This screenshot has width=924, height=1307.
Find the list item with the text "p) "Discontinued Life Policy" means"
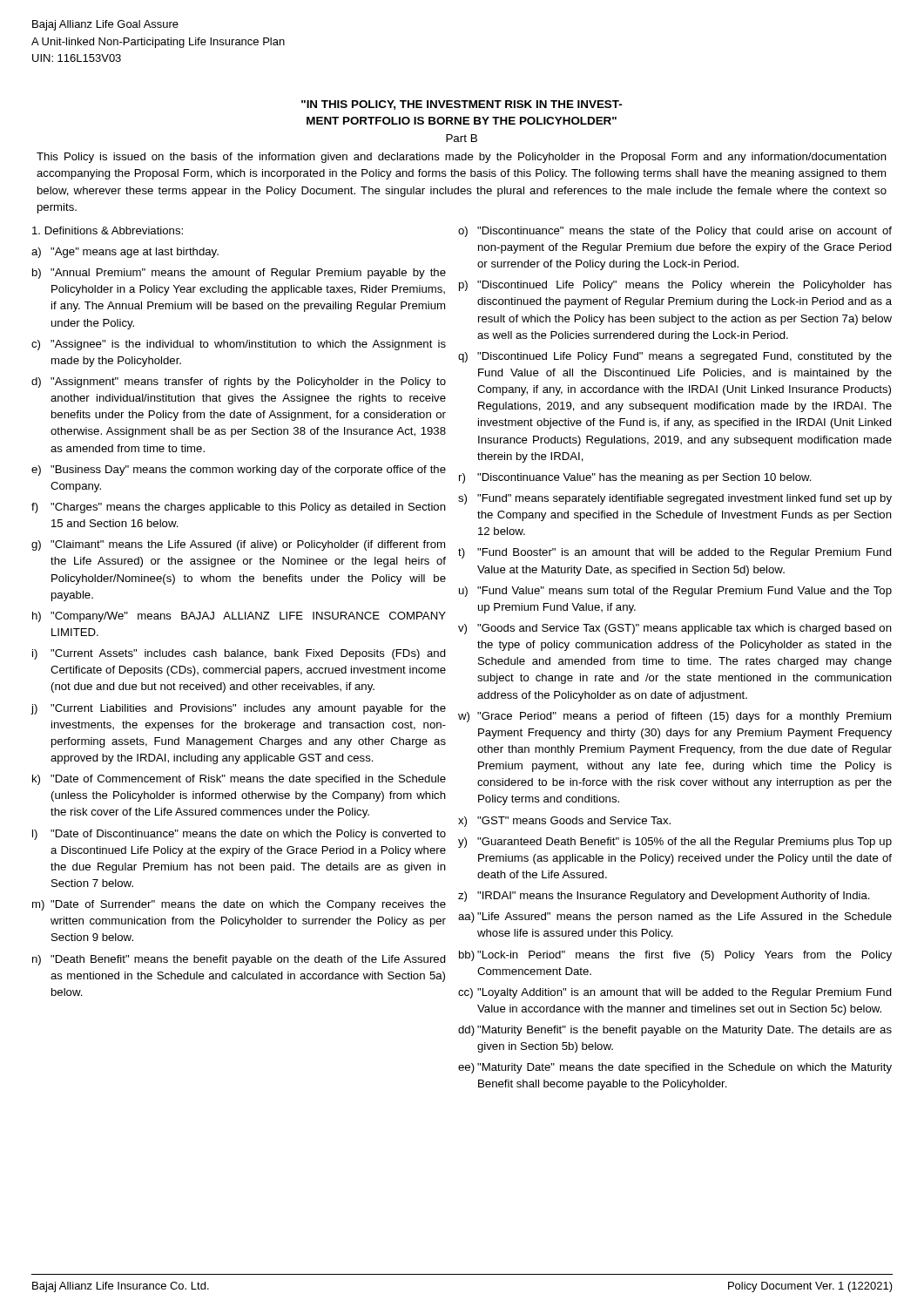[x=675, y=310]
